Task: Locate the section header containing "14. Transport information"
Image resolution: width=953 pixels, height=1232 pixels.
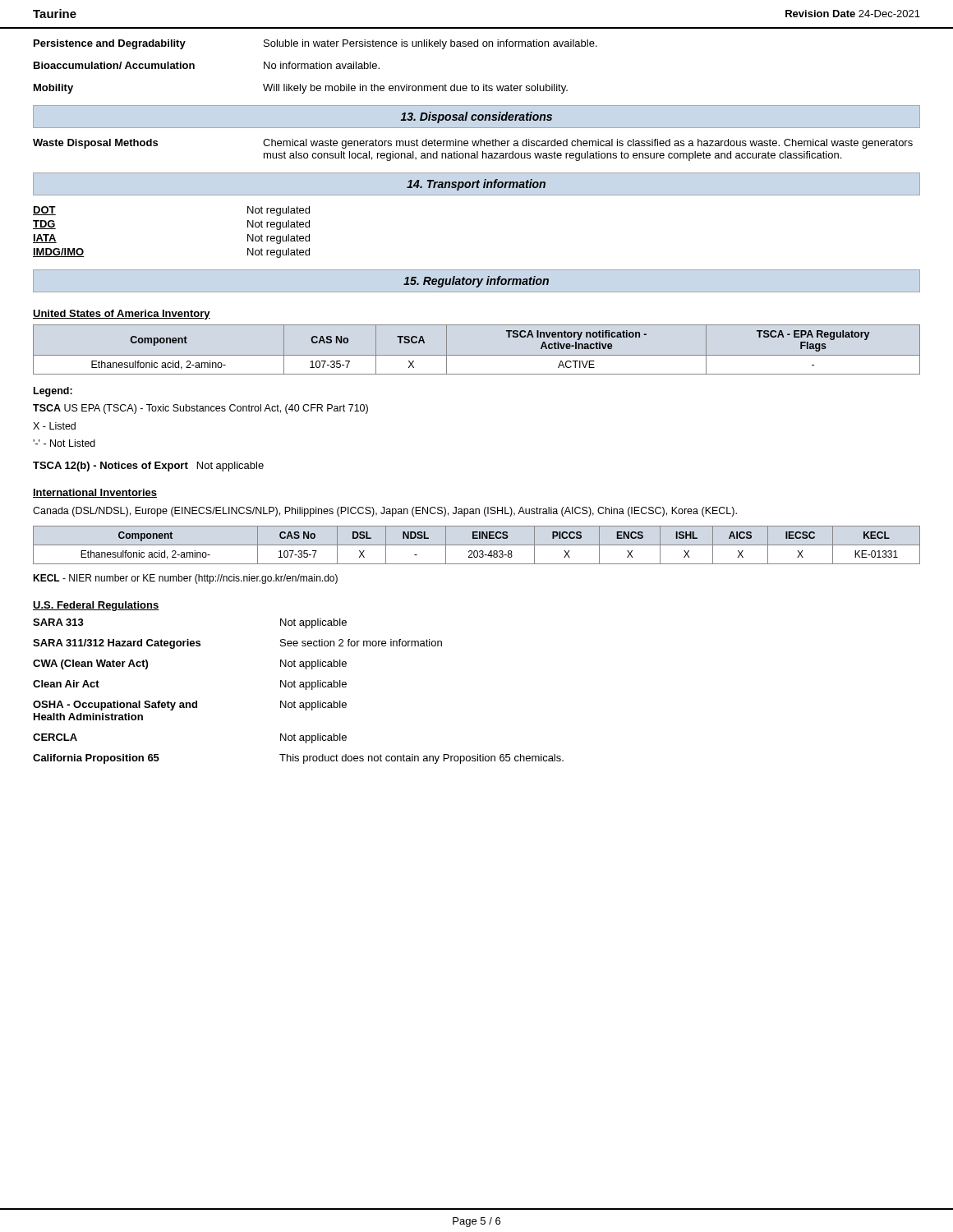Action: [476, 184]
